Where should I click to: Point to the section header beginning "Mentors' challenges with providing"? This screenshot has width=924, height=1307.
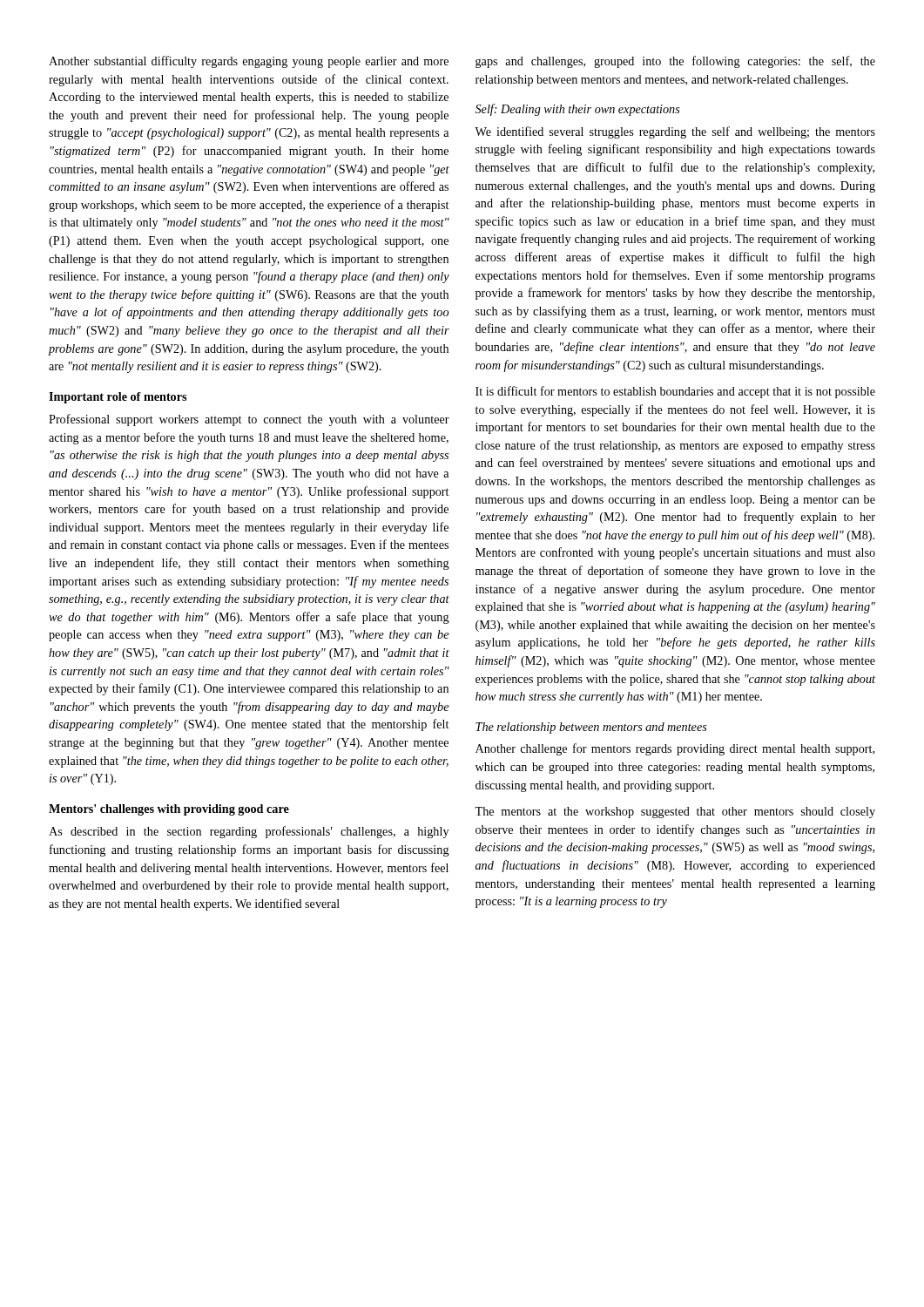click(169, 808)
